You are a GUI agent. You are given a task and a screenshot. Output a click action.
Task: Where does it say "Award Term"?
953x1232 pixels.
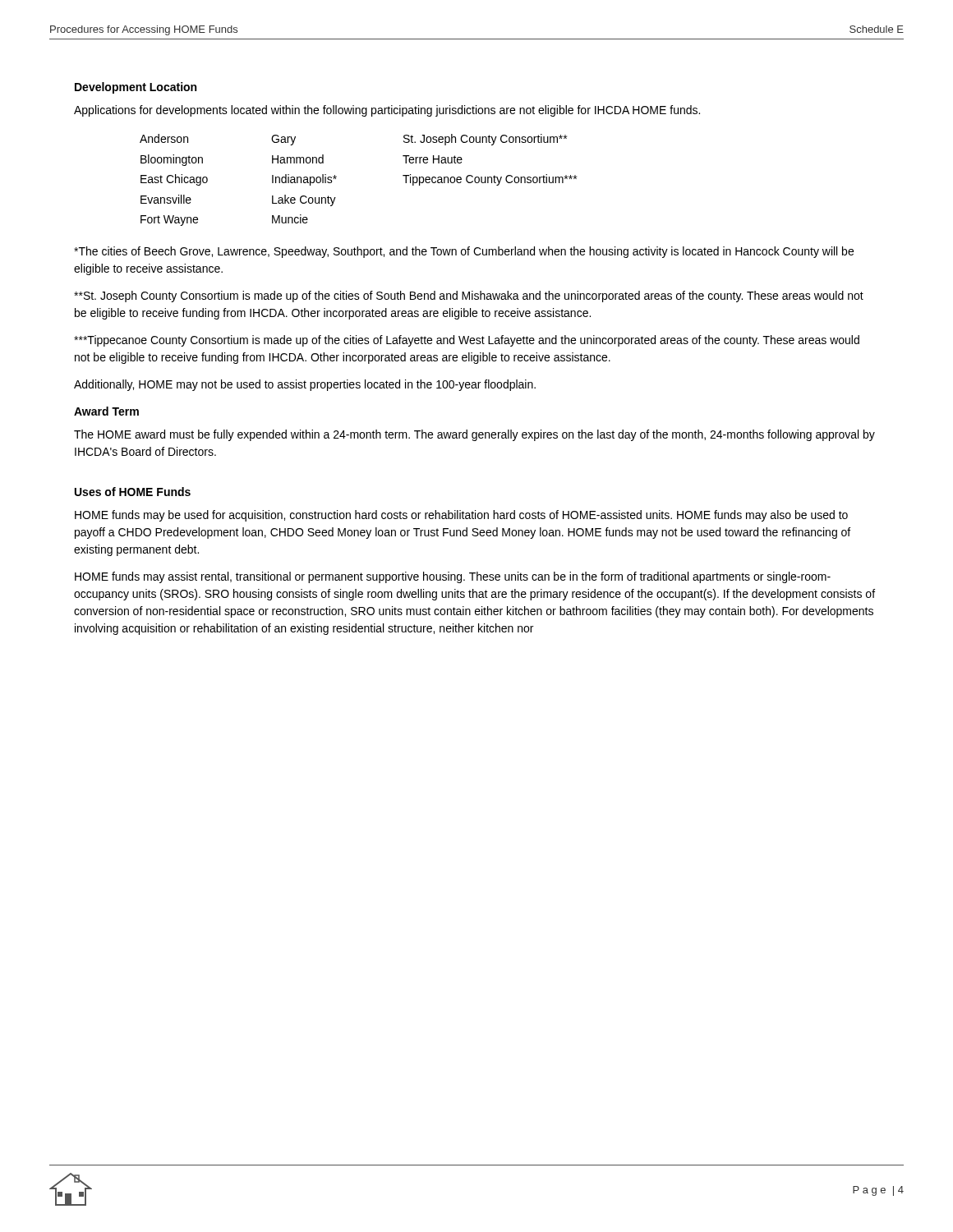[x=107, y=411]
